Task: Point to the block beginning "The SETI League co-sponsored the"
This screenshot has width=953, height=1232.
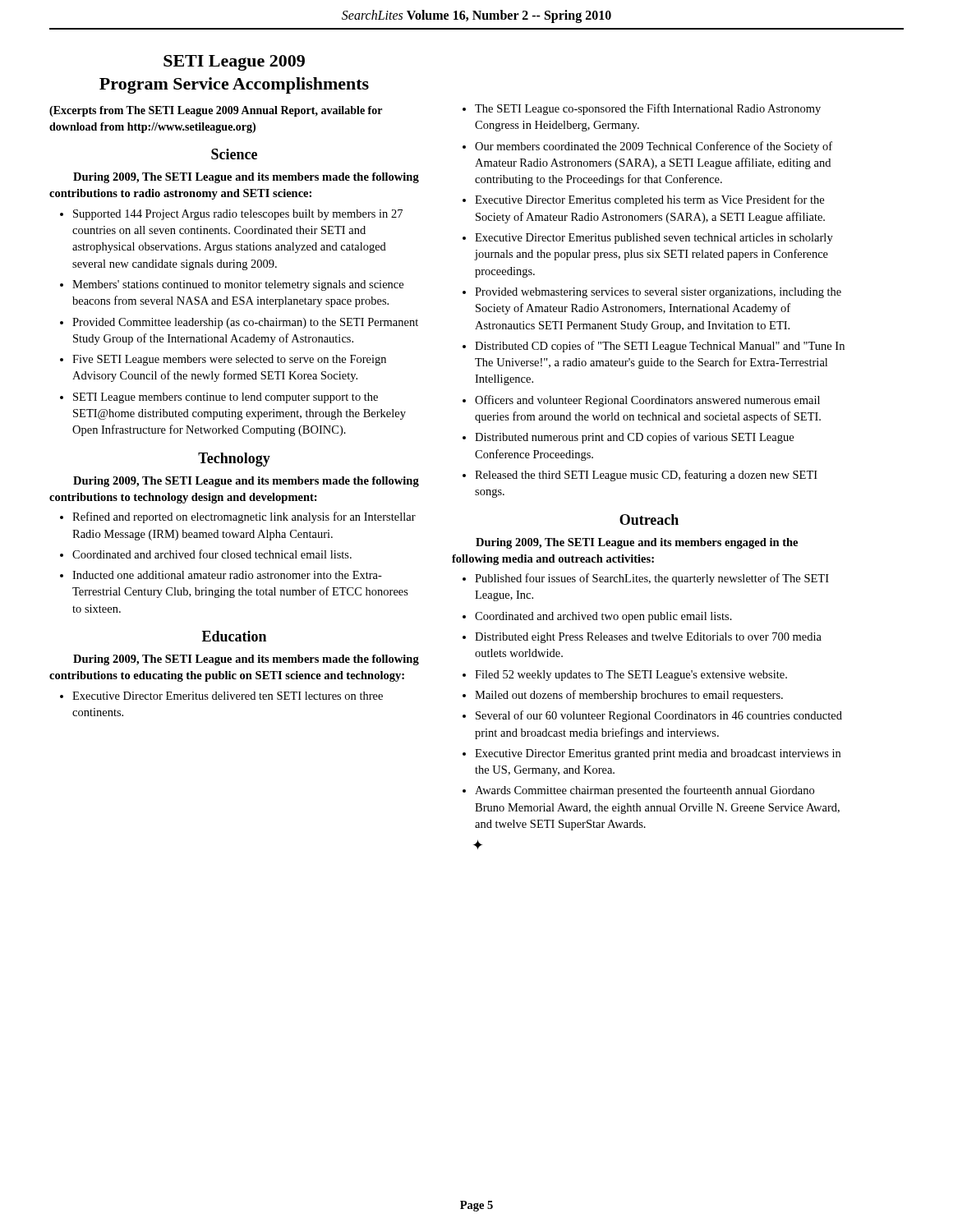Action: (648, 117)
